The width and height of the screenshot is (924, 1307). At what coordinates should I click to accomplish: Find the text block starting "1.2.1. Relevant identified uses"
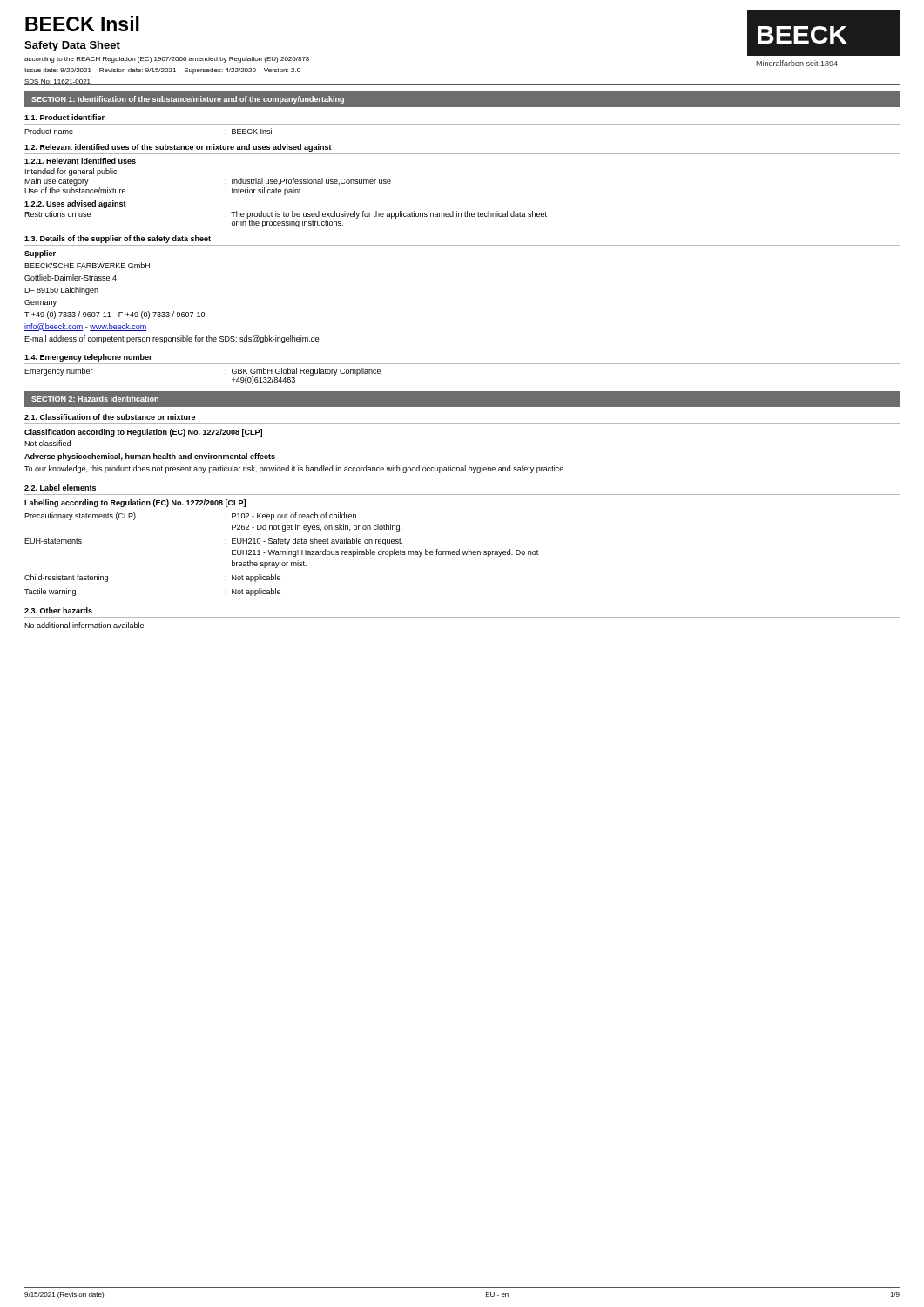[x=80, y=161]
